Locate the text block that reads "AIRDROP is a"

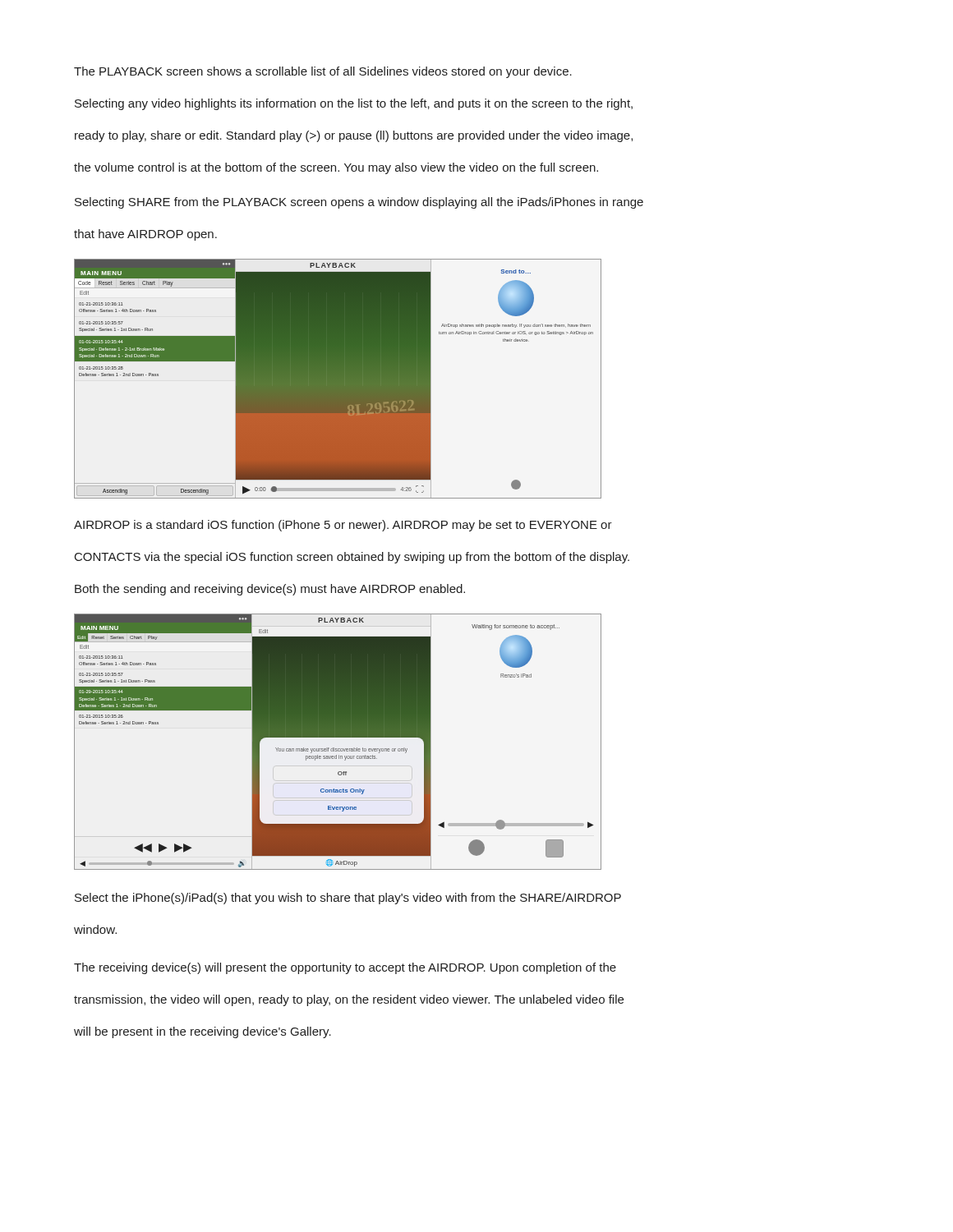[476, 557]
